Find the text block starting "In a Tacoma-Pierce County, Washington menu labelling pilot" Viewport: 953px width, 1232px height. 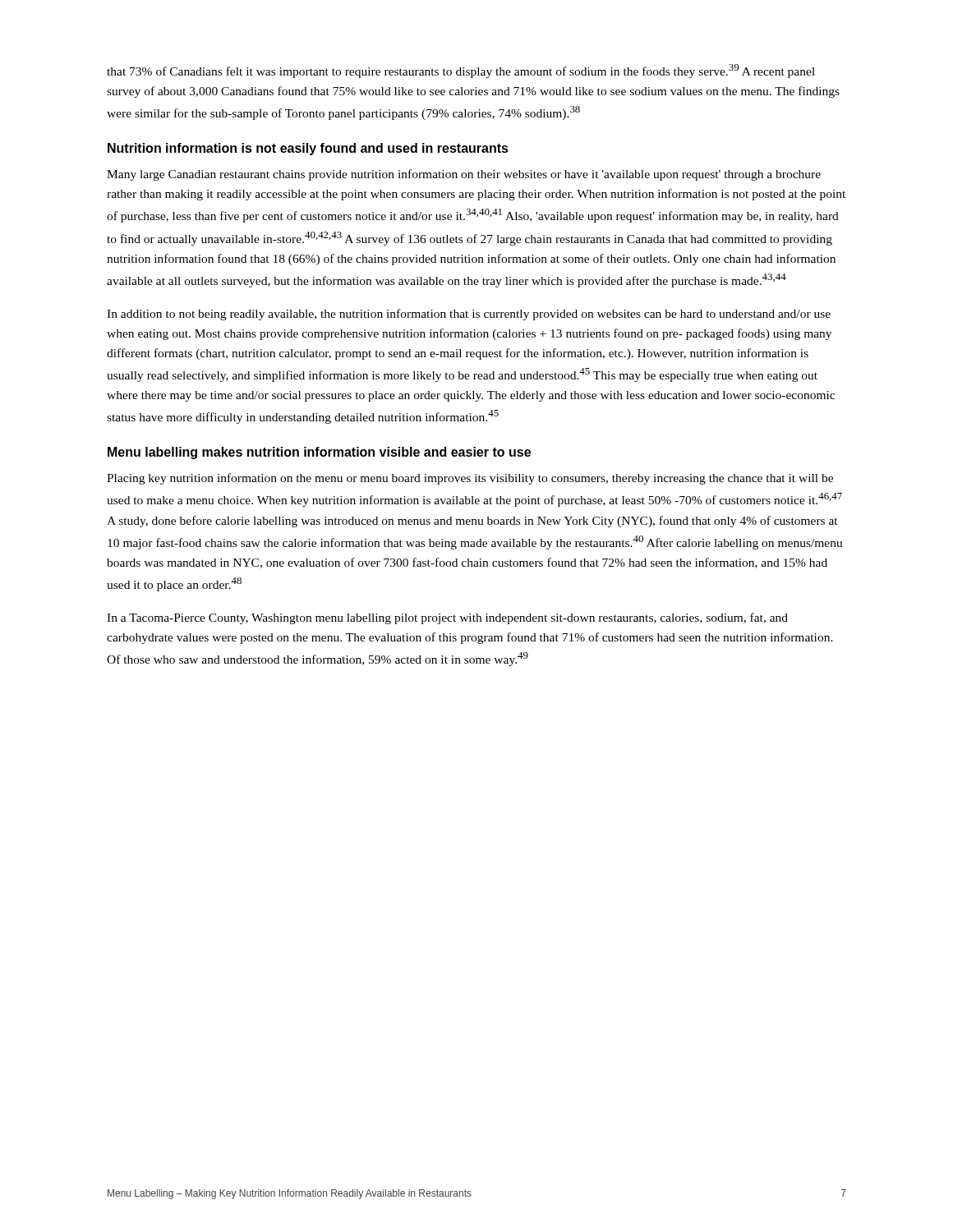point(470,638)
